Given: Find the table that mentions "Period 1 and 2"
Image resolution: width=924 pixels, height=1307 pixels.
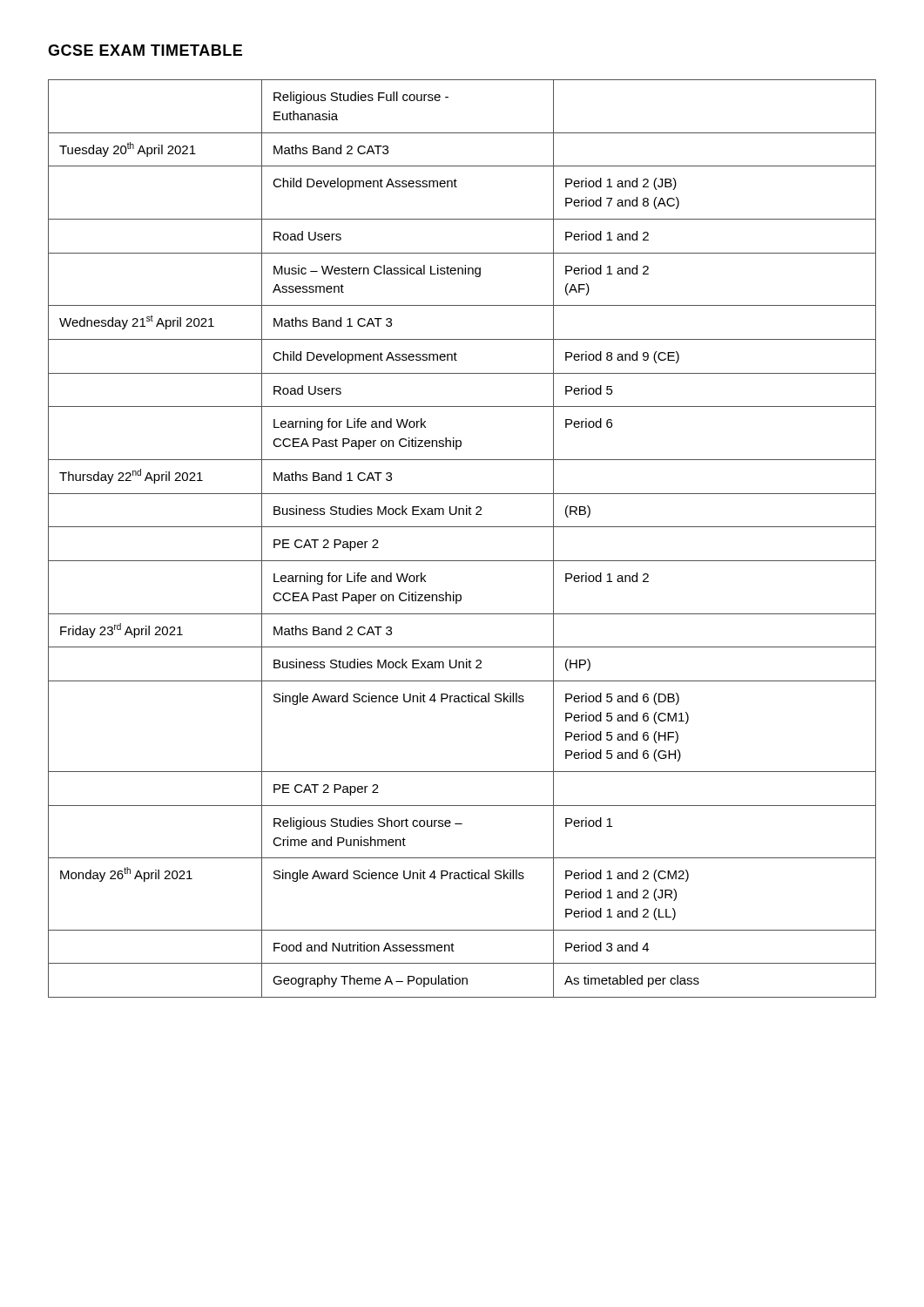Looking at the screenshot, I should pos(462,538).
